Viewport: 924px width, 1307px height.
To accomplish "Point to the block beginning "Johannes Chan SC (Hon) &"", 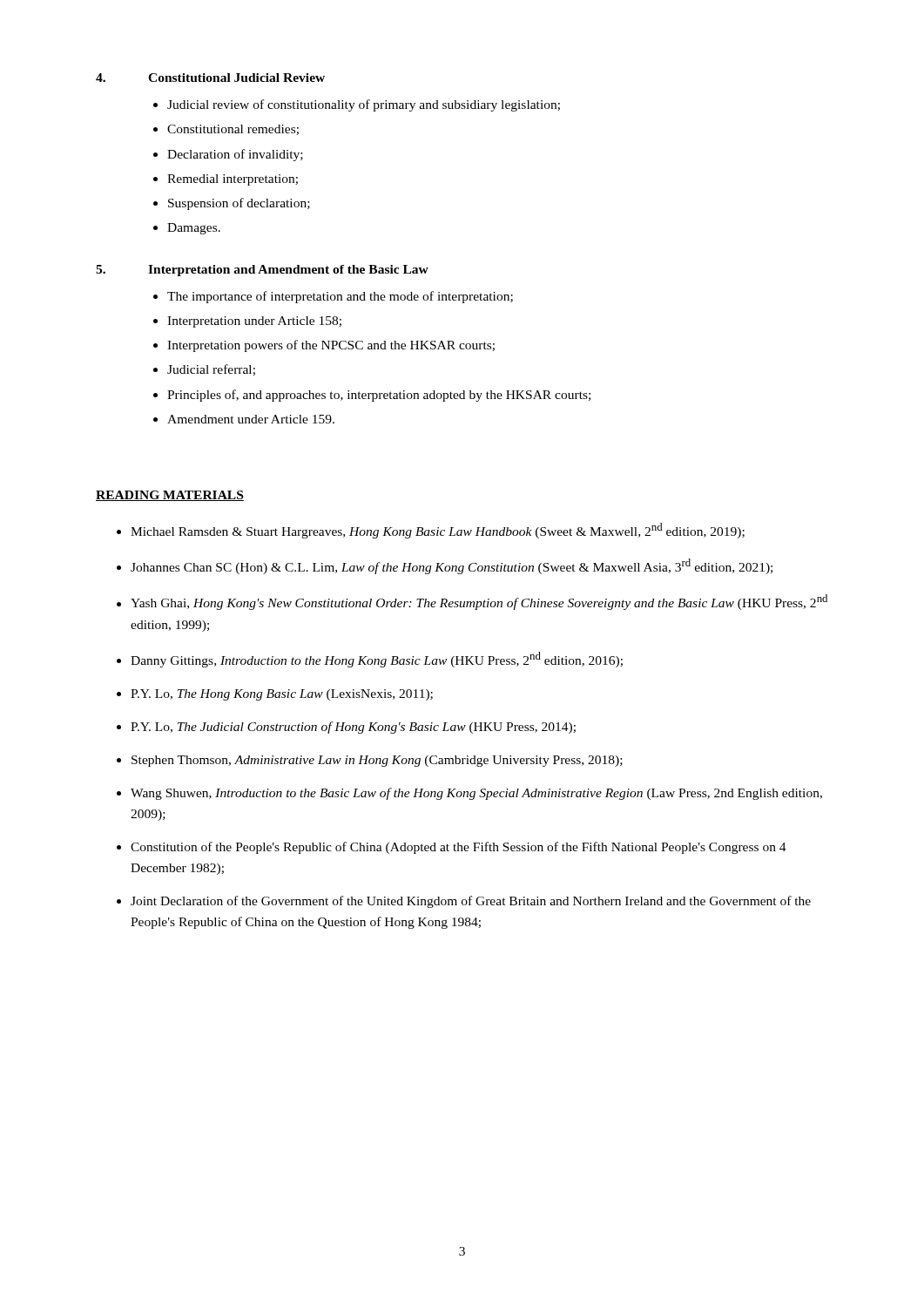I will click(452, 565).
